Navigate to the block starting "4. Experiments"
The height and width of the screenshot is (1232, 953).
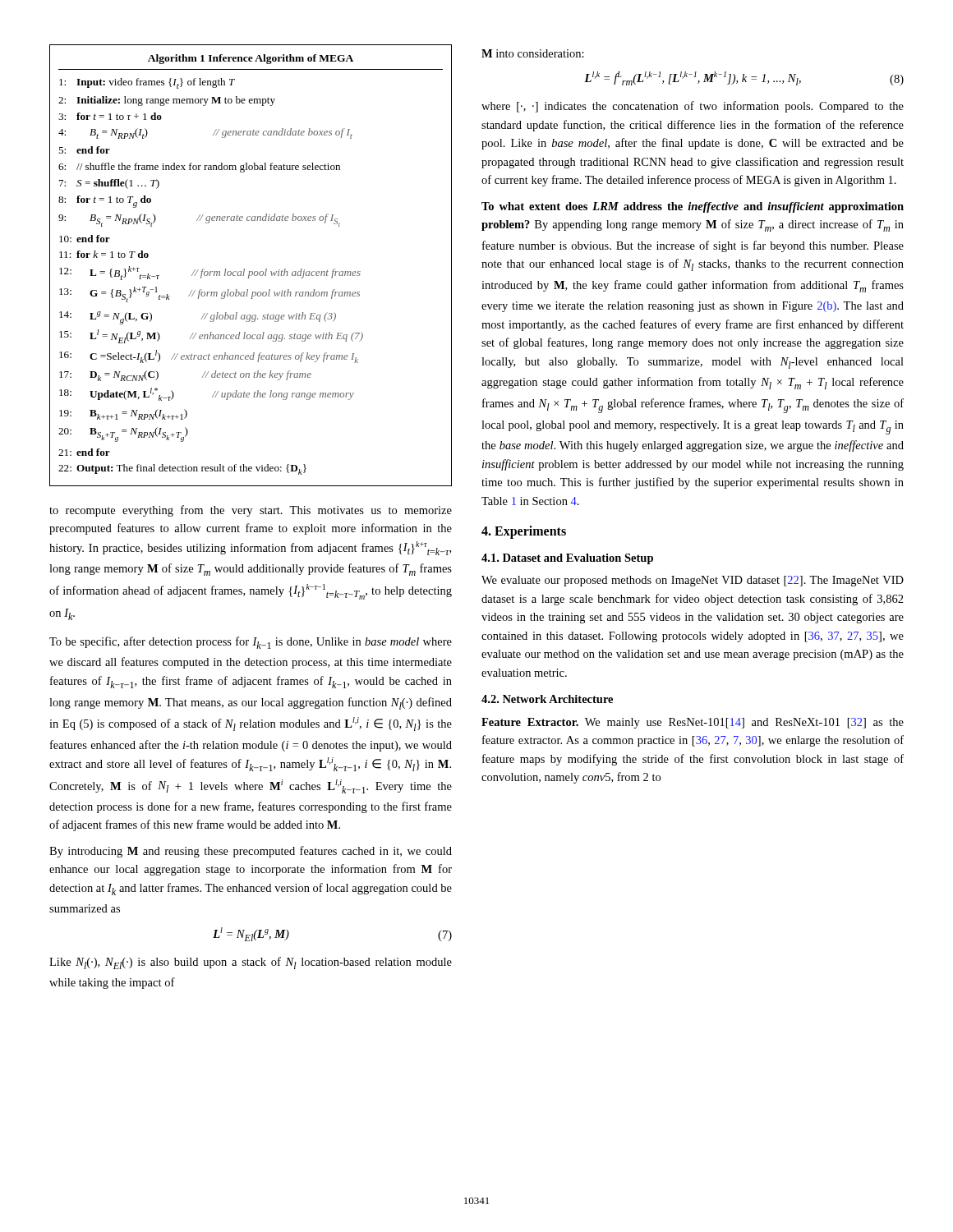point(524,532)
